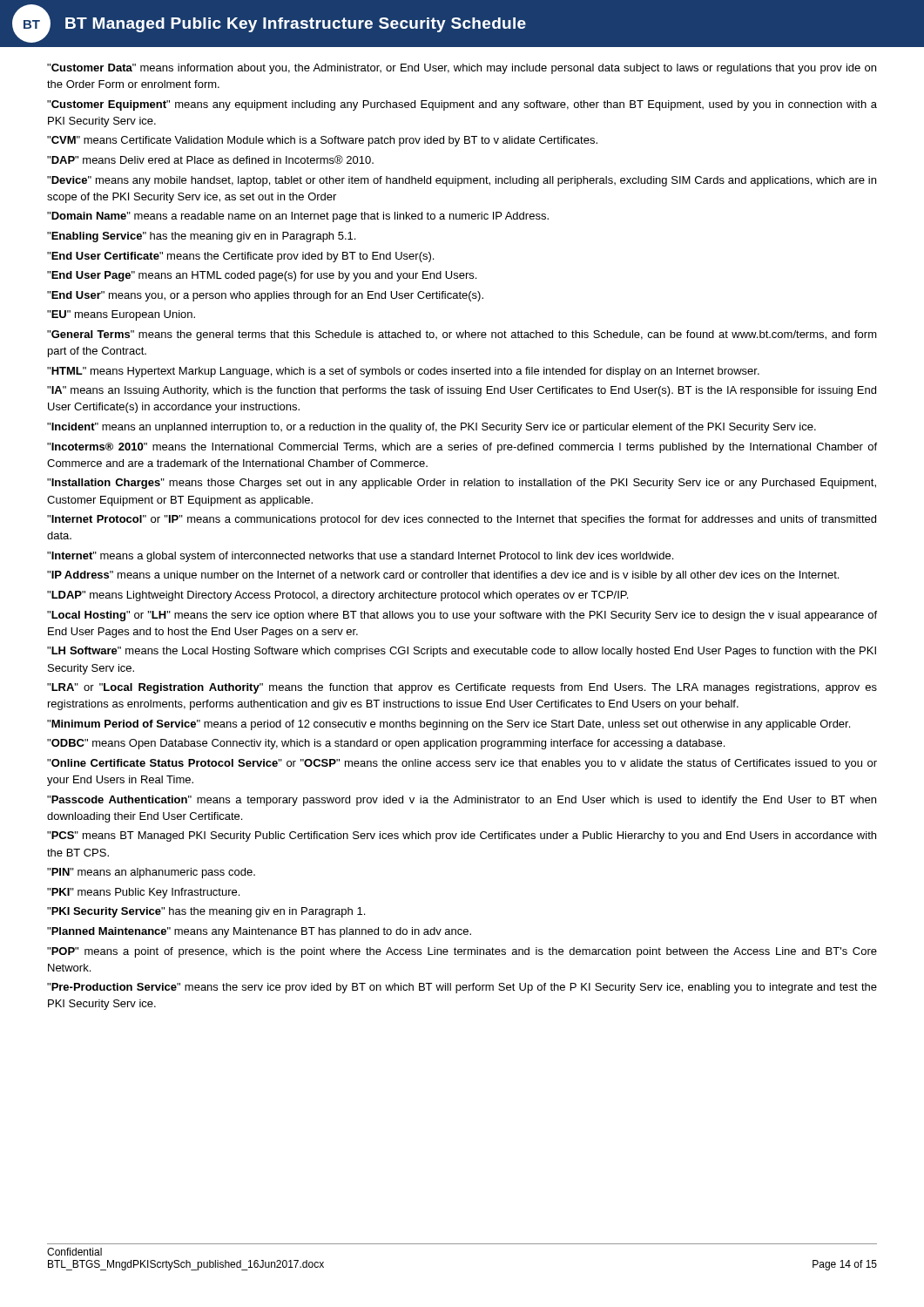Locate the text block starting ""Planned Maintenance" means any Maintenance BT has"

click(x=260, y=931)
